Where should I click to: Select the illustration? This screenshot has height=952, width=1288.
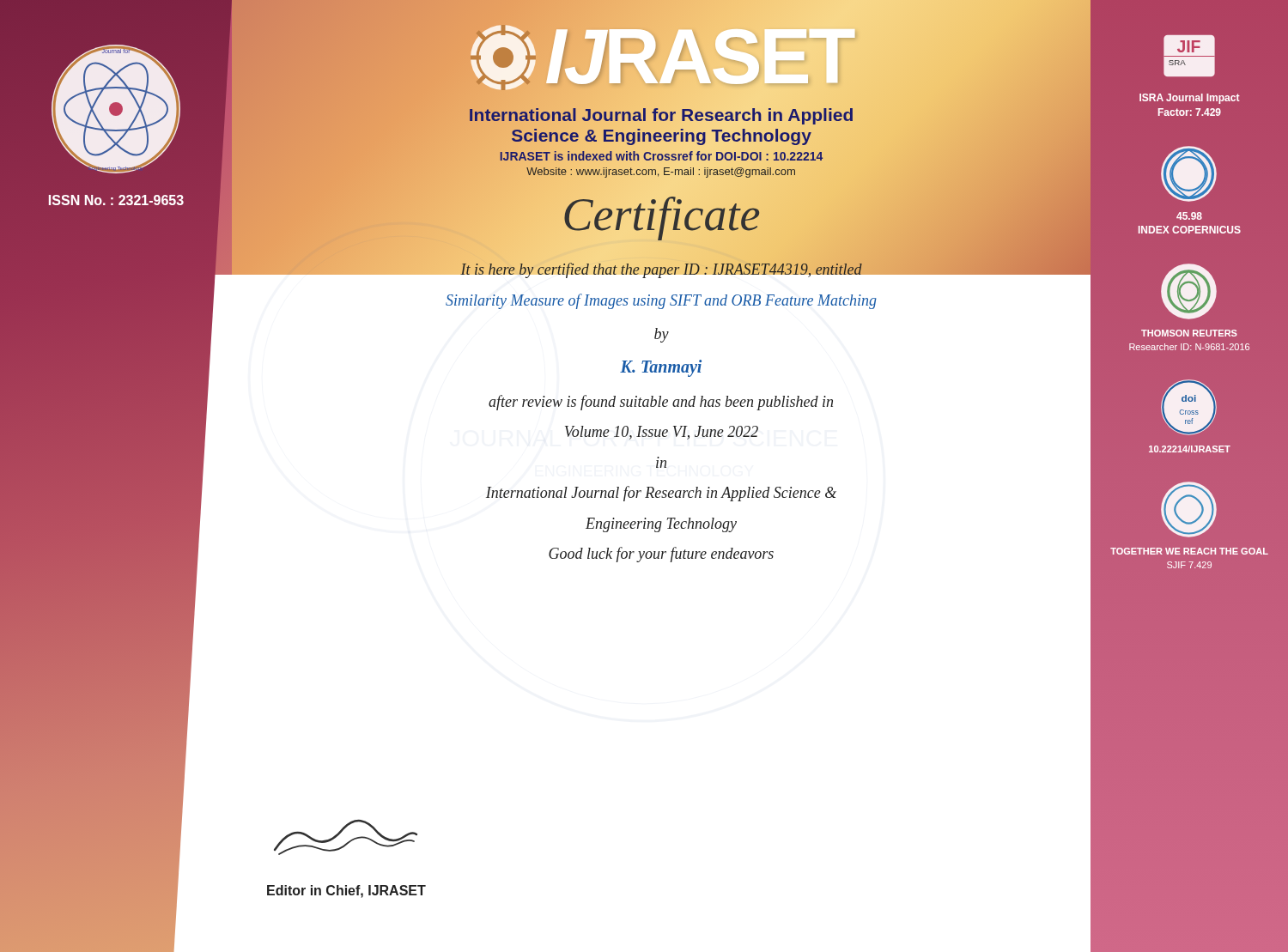(344, 839)
